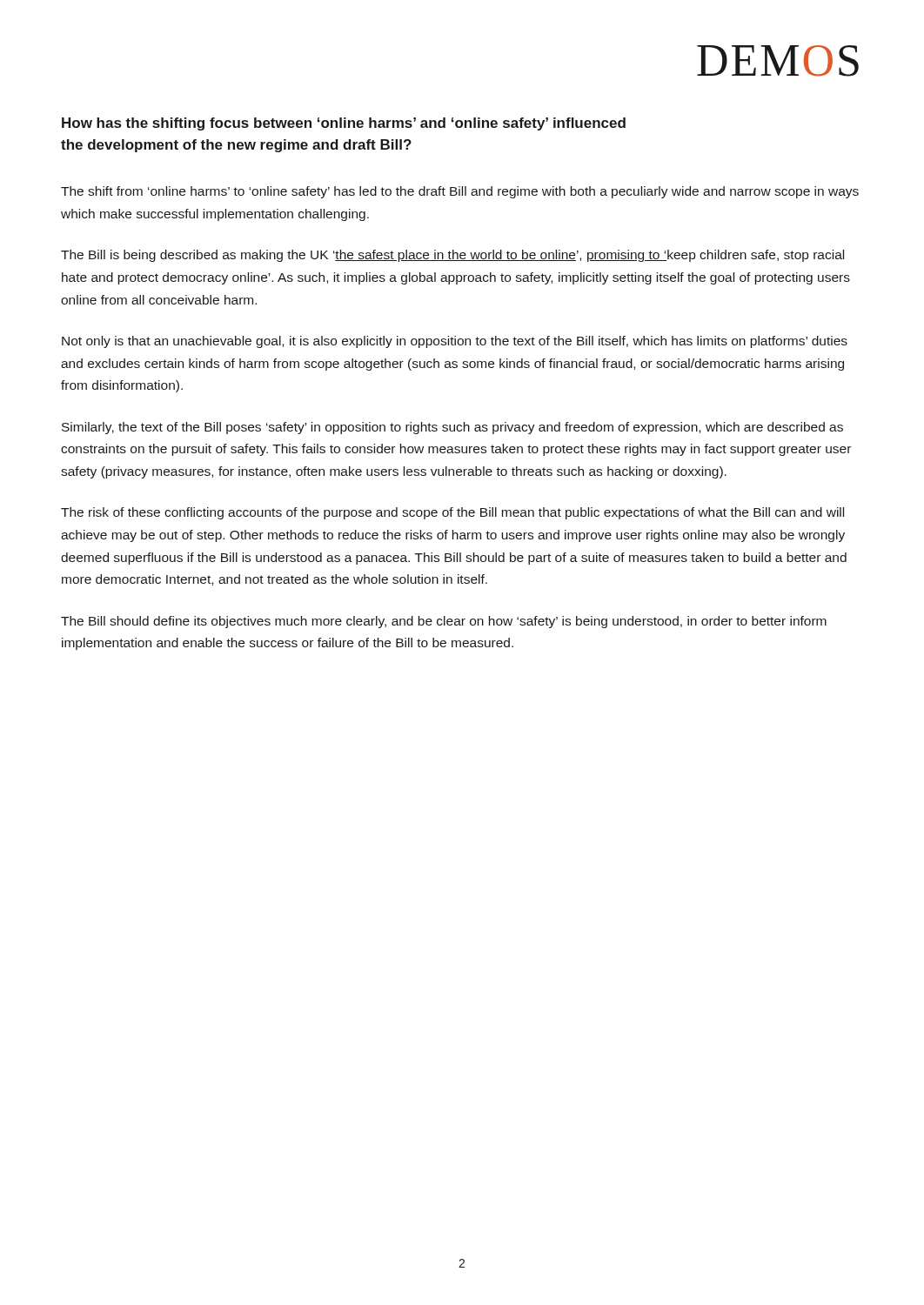The image size is (924, 1305).
Task: Locate the text starting "Not only is that an"
Action: 454,363
